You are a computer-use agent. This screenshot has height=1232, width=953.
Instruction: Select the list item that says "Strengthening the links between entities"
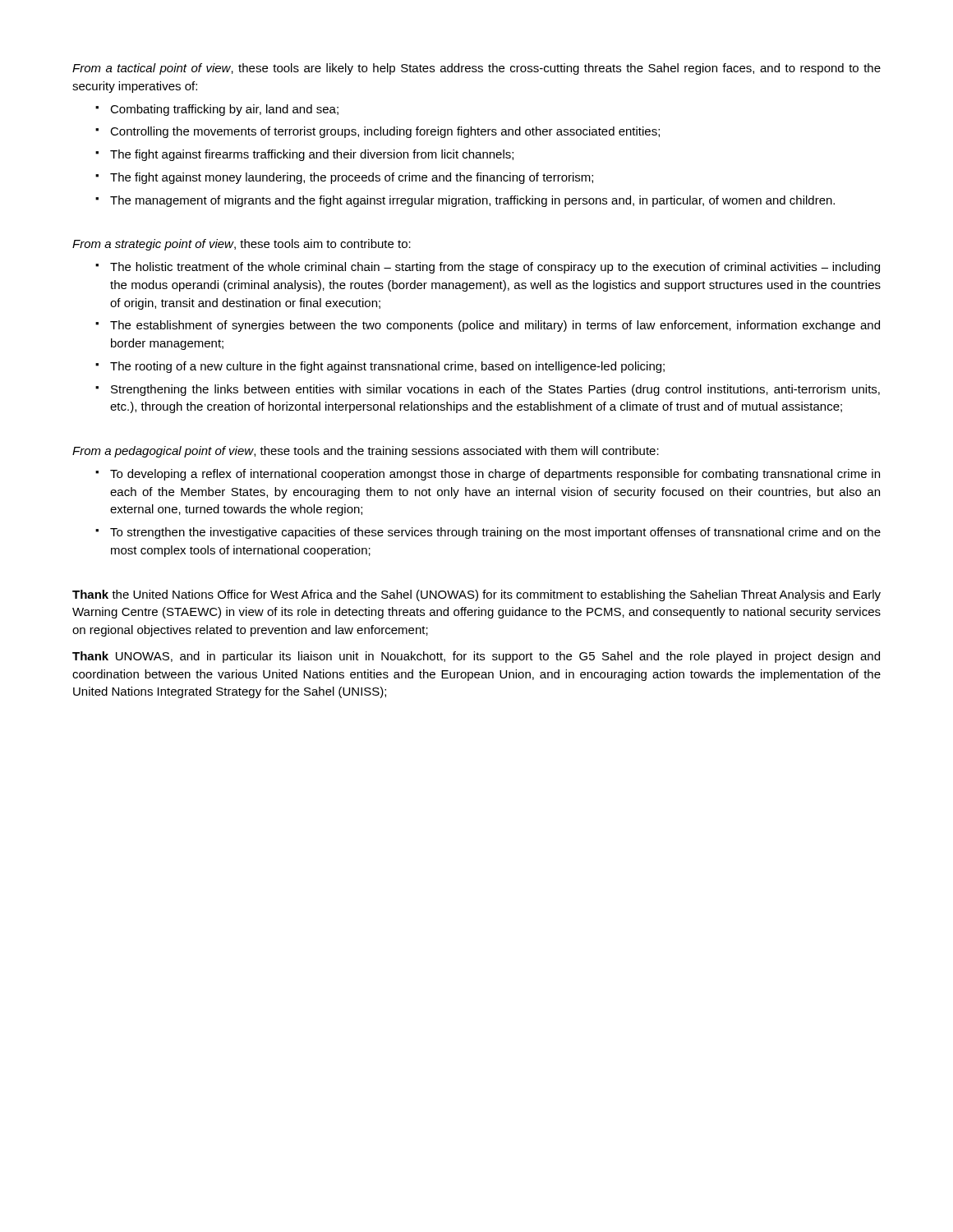click(495, 397)
